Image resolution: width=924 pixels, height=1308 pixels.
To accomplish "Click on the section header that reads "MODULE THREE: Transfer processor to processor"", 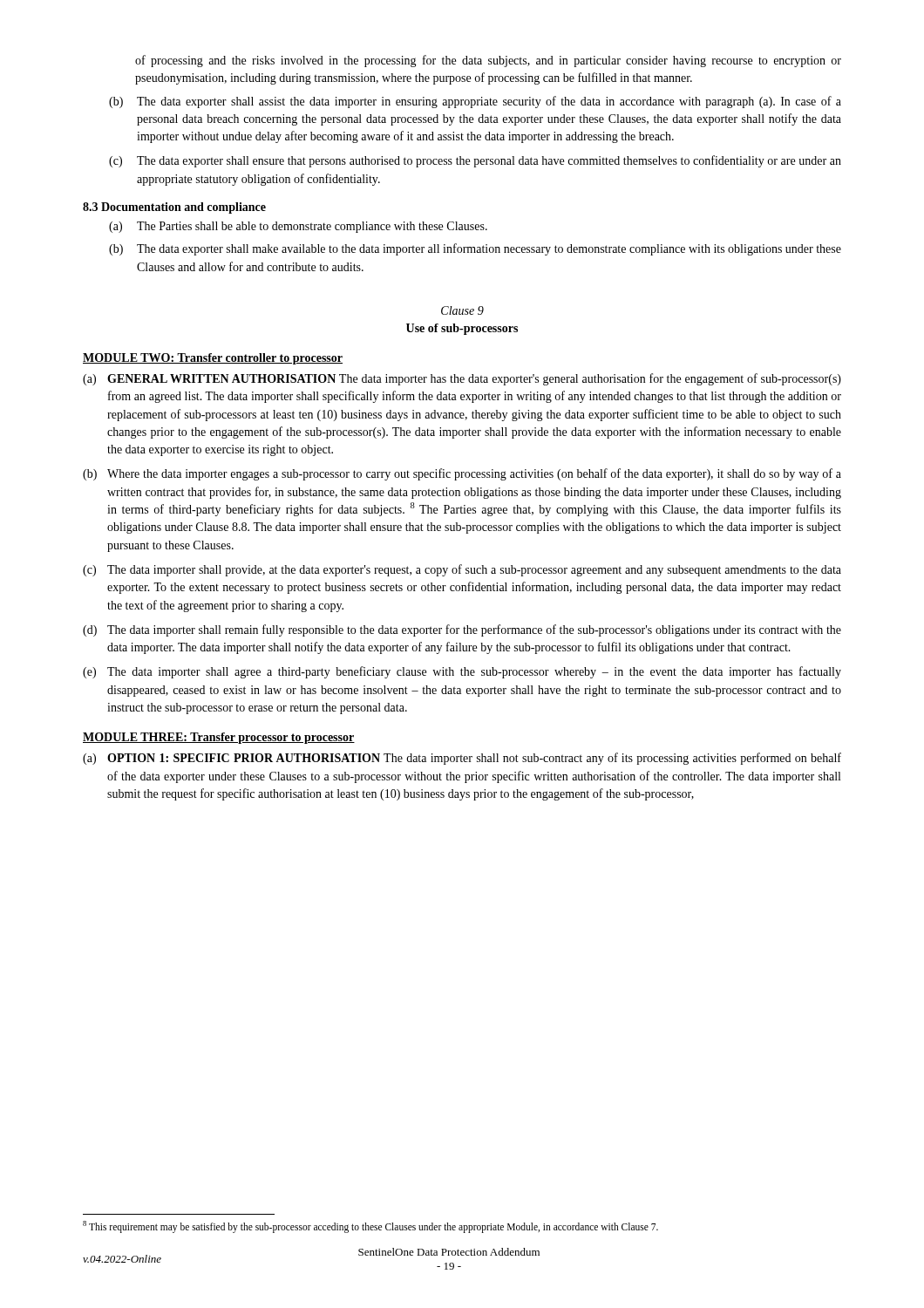I will pos(218,738).
